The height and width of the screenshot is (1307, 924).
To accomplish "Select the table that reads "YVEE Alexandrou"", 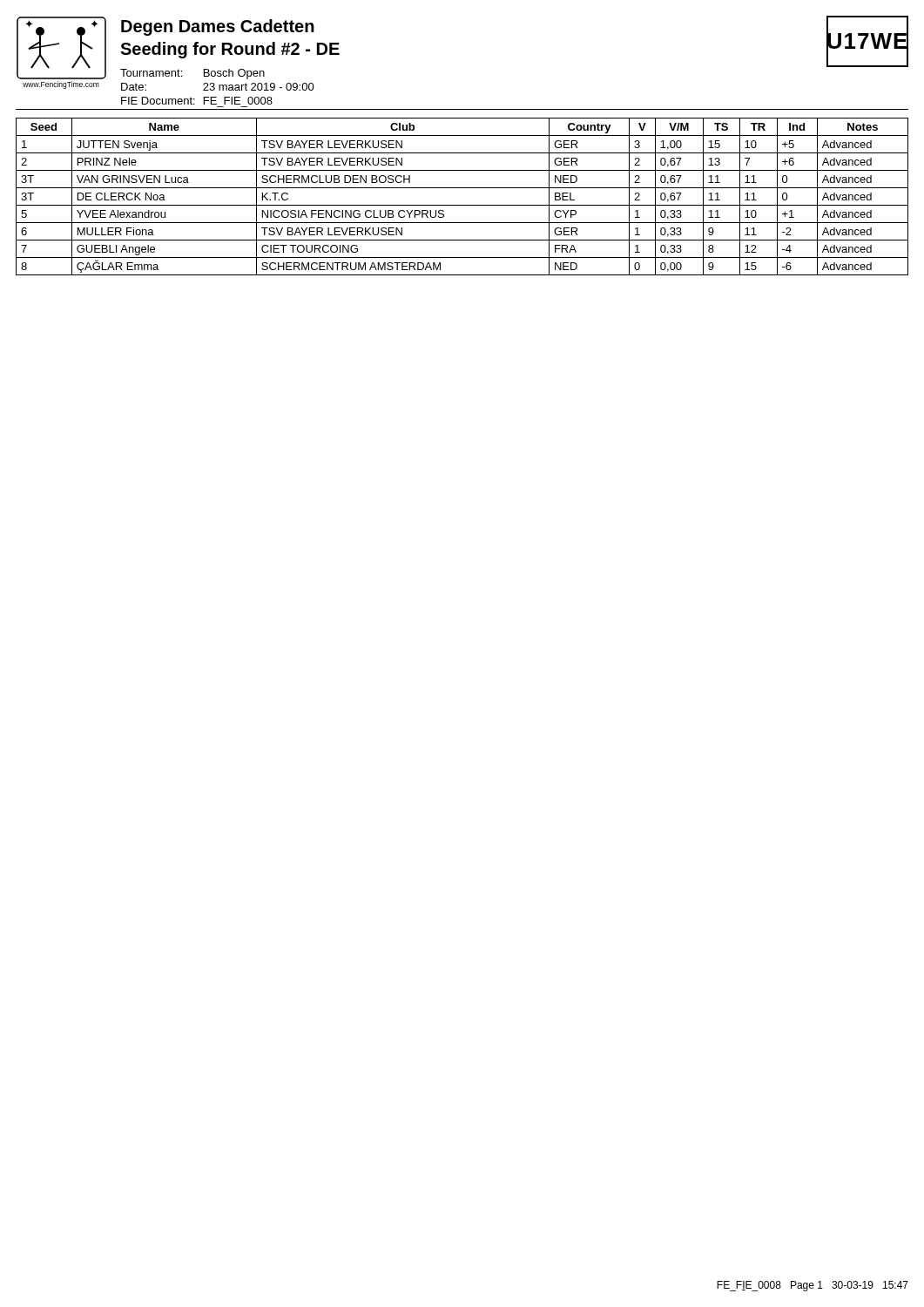I will pos(462,197).
